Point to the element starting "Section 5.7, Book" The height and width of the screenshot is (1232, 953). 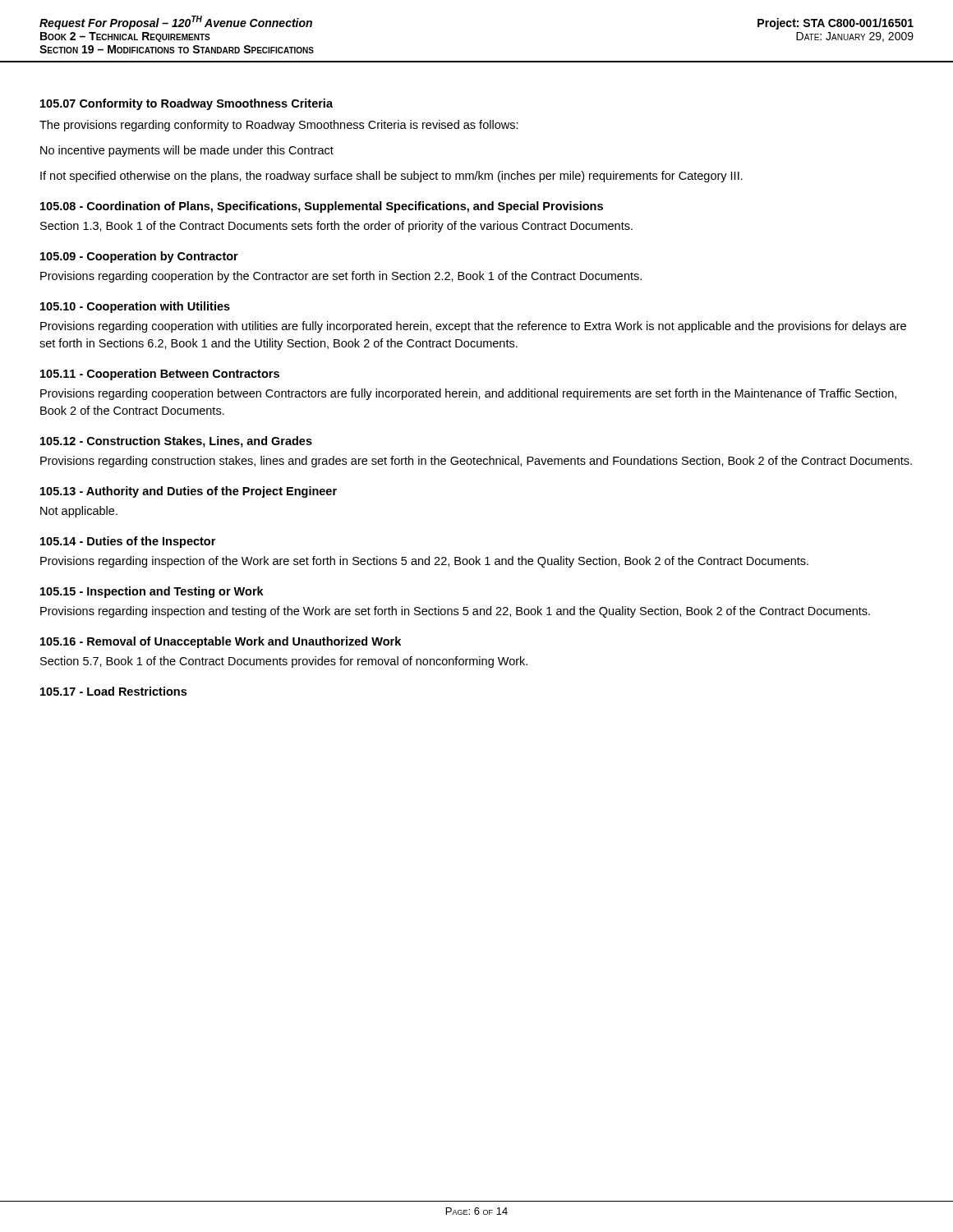pos(284,661)
